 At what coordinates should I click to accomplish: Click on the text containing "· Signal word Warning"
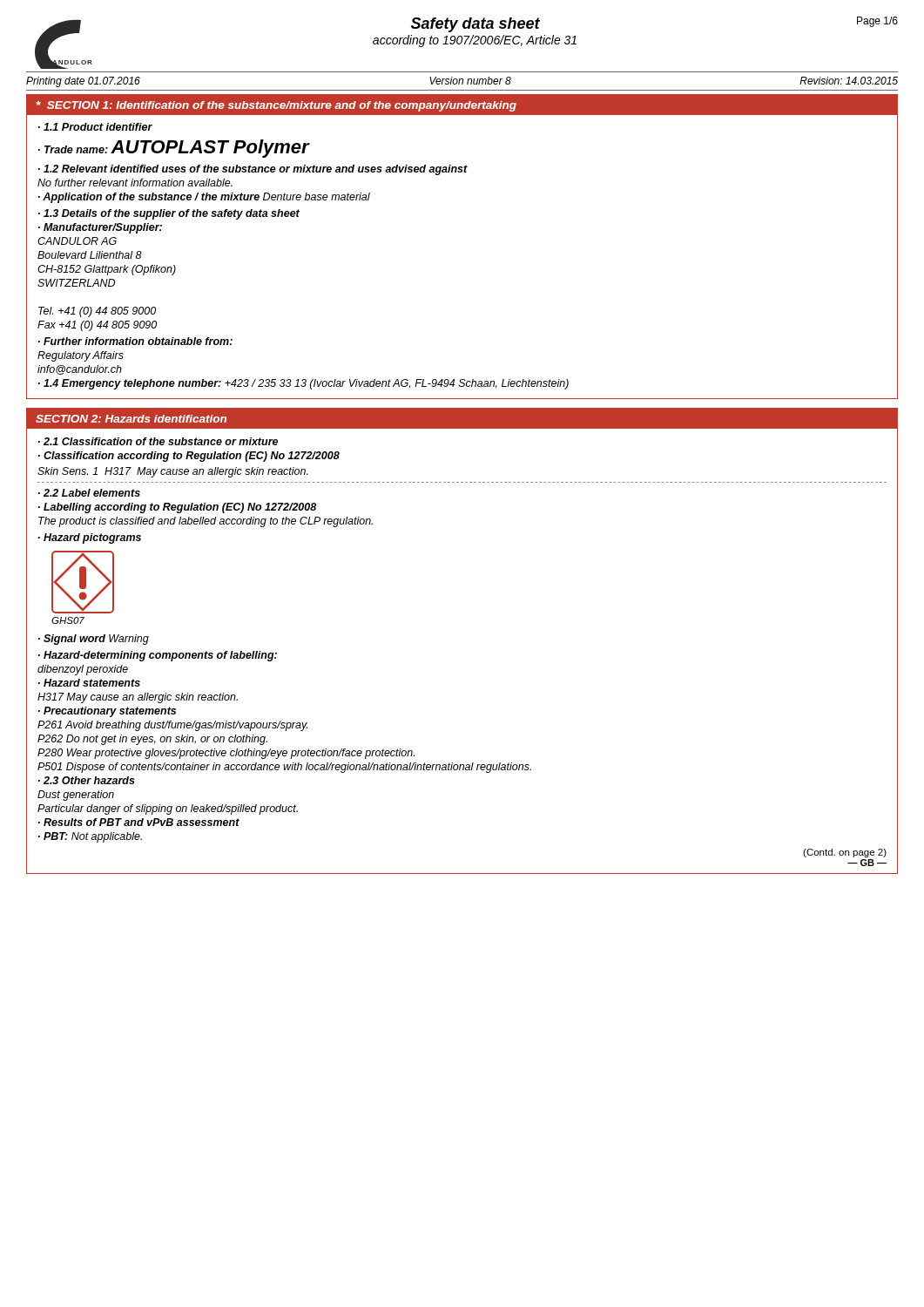94,640
